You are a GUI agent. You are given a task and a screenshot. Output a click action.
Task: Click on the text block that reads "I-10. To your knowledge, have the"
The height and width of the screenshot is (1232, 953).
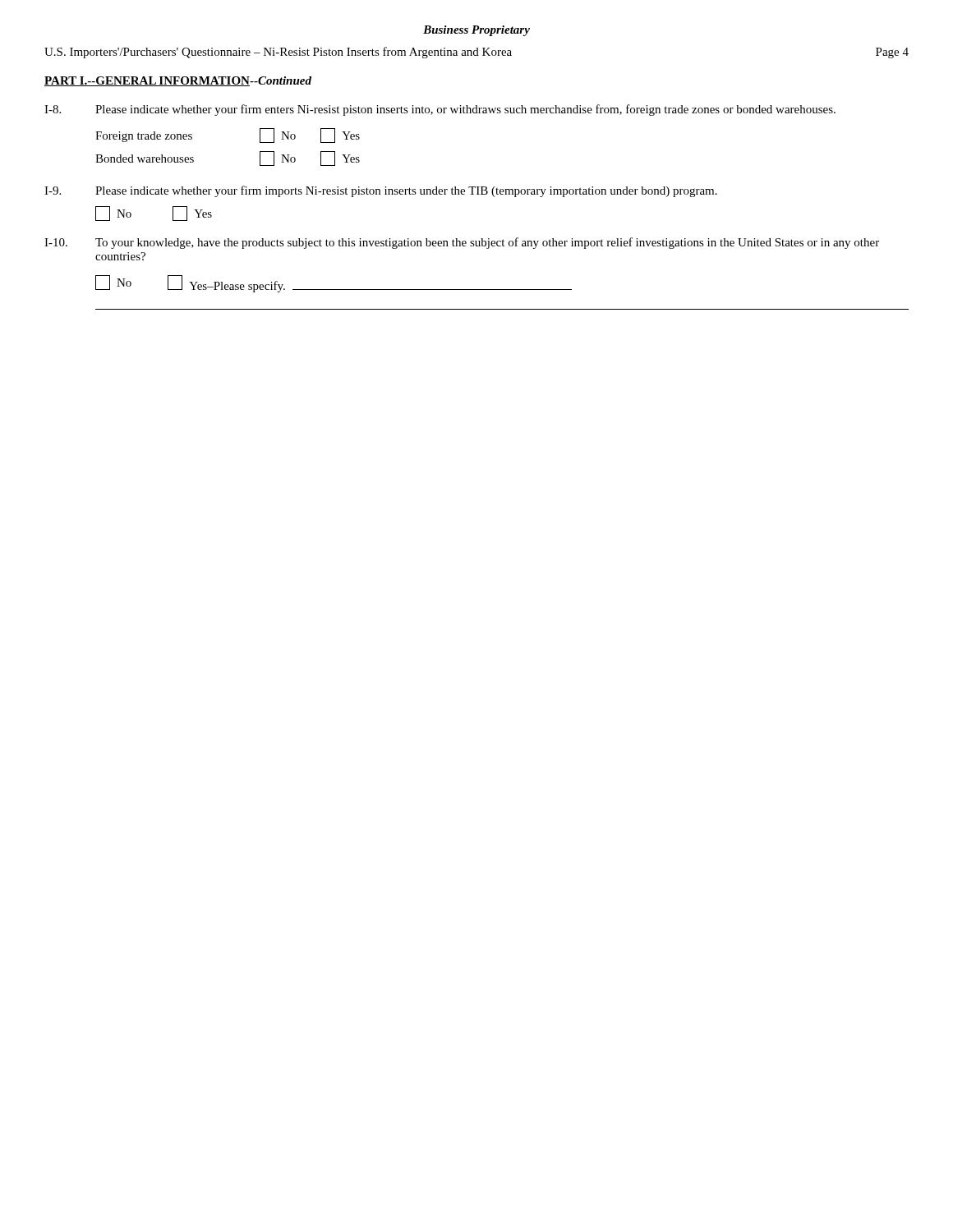(462, 243)
